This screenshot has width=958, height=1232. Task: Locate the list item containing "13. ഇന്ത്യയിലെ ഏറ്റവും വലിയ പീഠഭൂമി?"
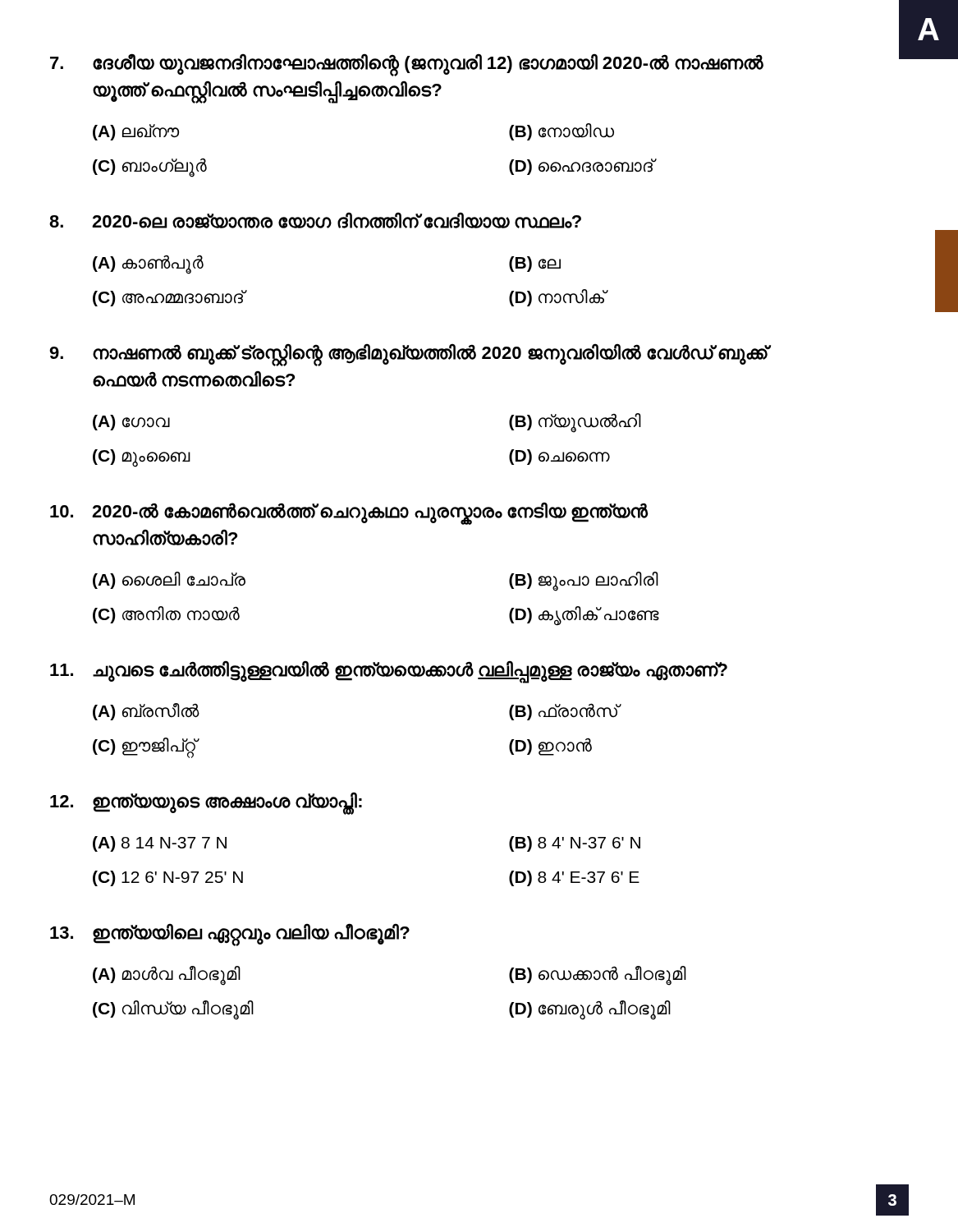pos(230,935)
